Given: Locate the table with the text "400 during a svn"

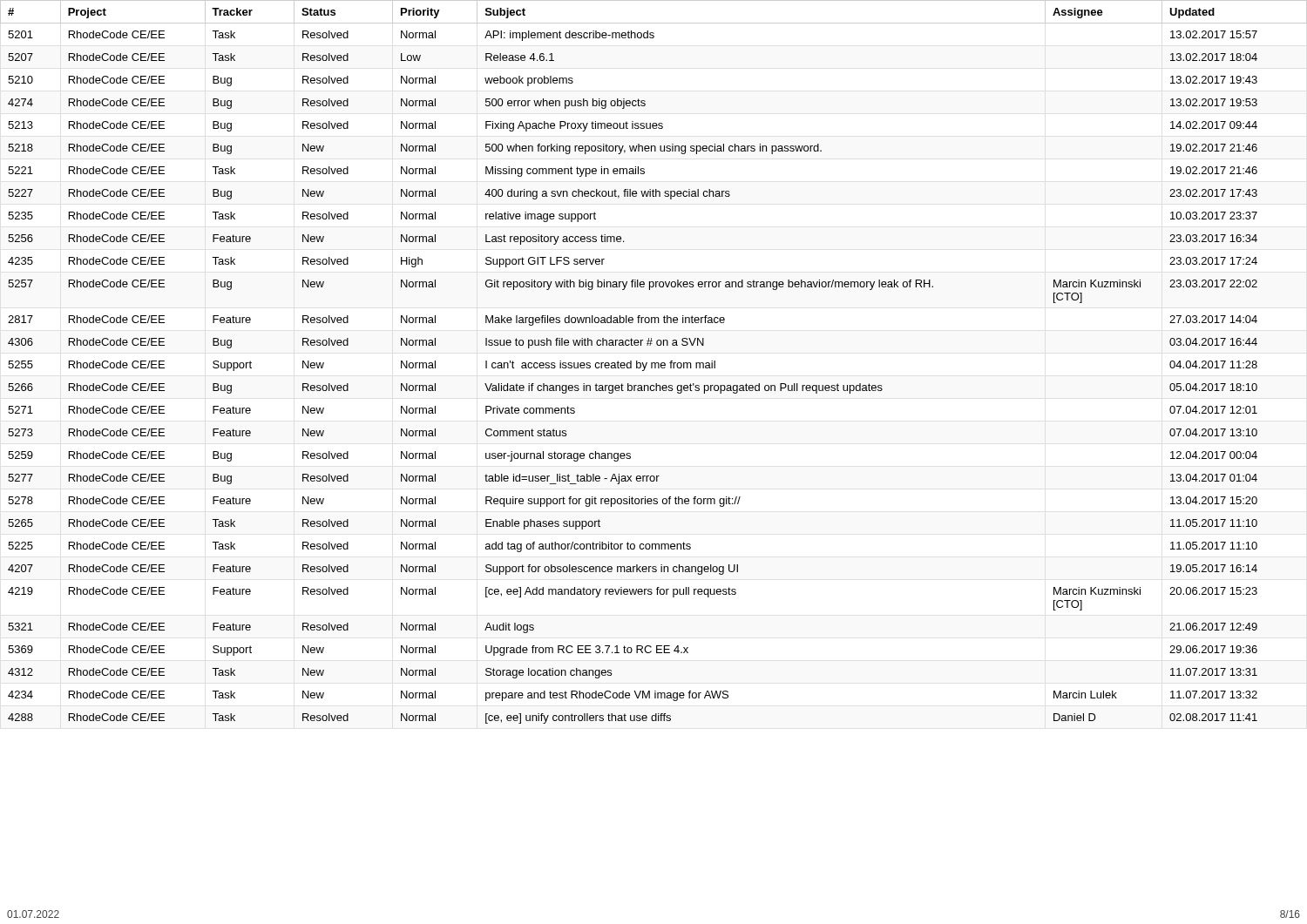Looking at the screenshot, I should [654, 364].
